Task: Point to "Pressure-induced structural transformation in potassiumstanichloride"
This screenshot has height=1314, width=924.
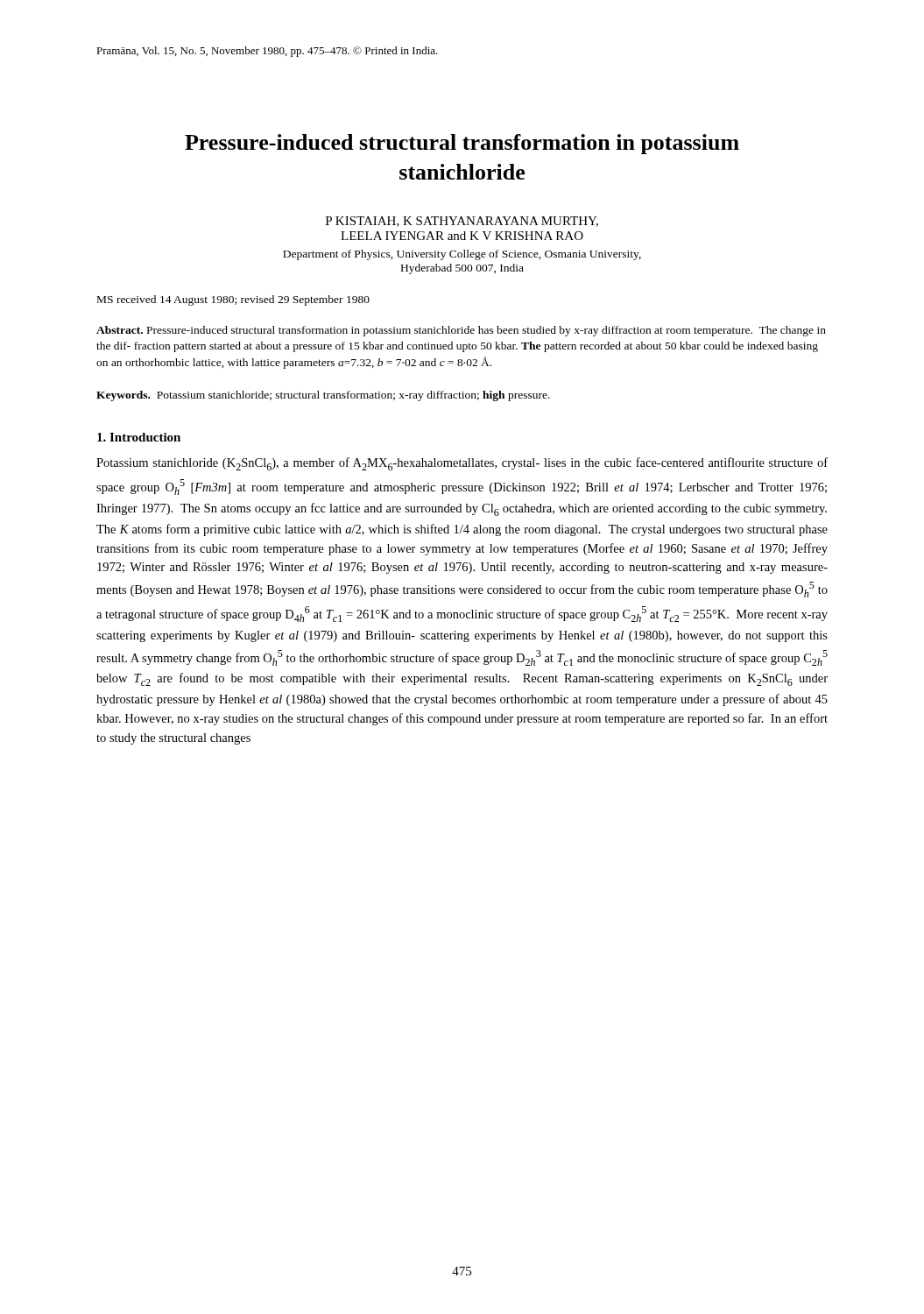Action: click(x=462, y=157)
